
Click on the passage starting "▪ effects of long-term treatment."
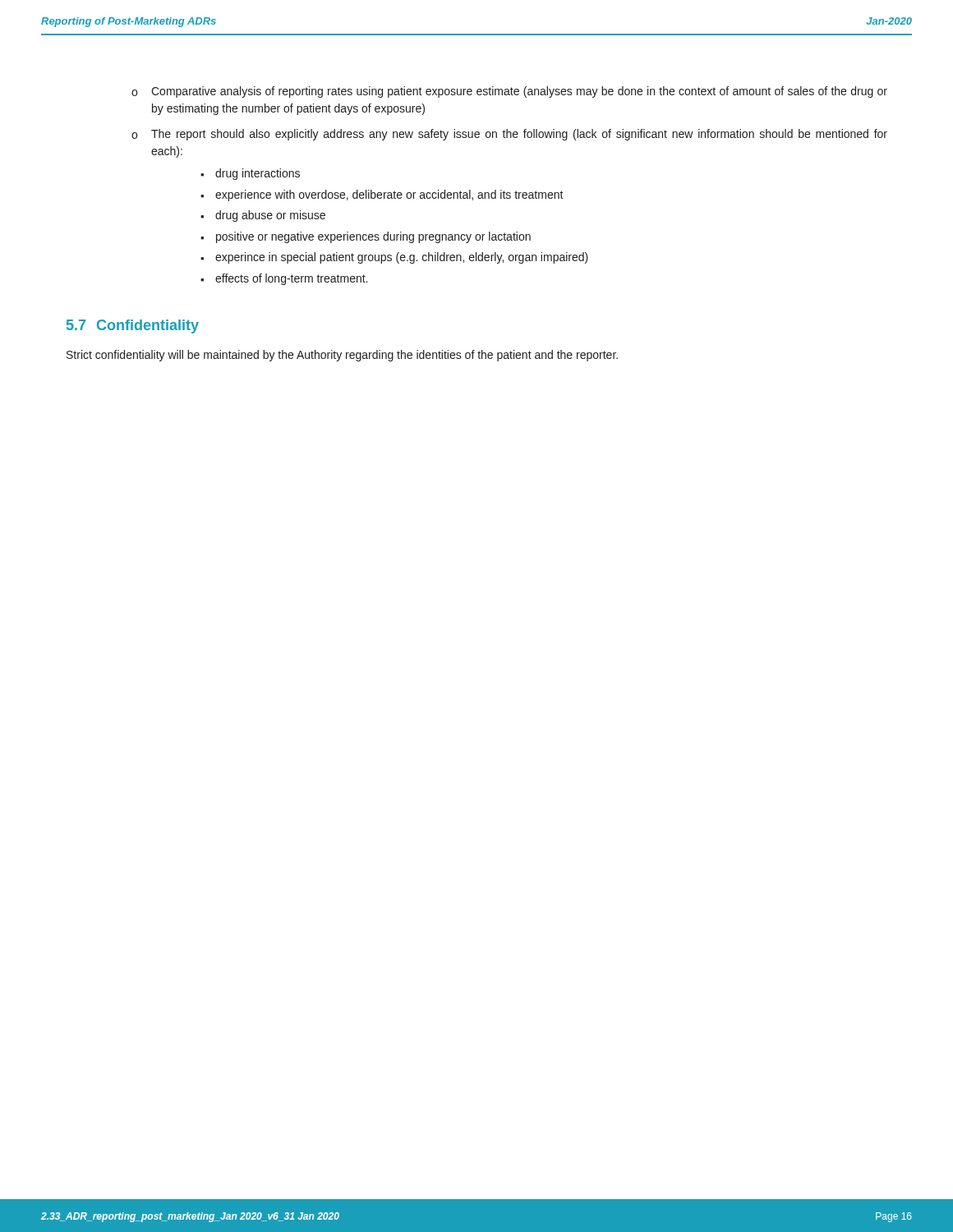point(284,279)
